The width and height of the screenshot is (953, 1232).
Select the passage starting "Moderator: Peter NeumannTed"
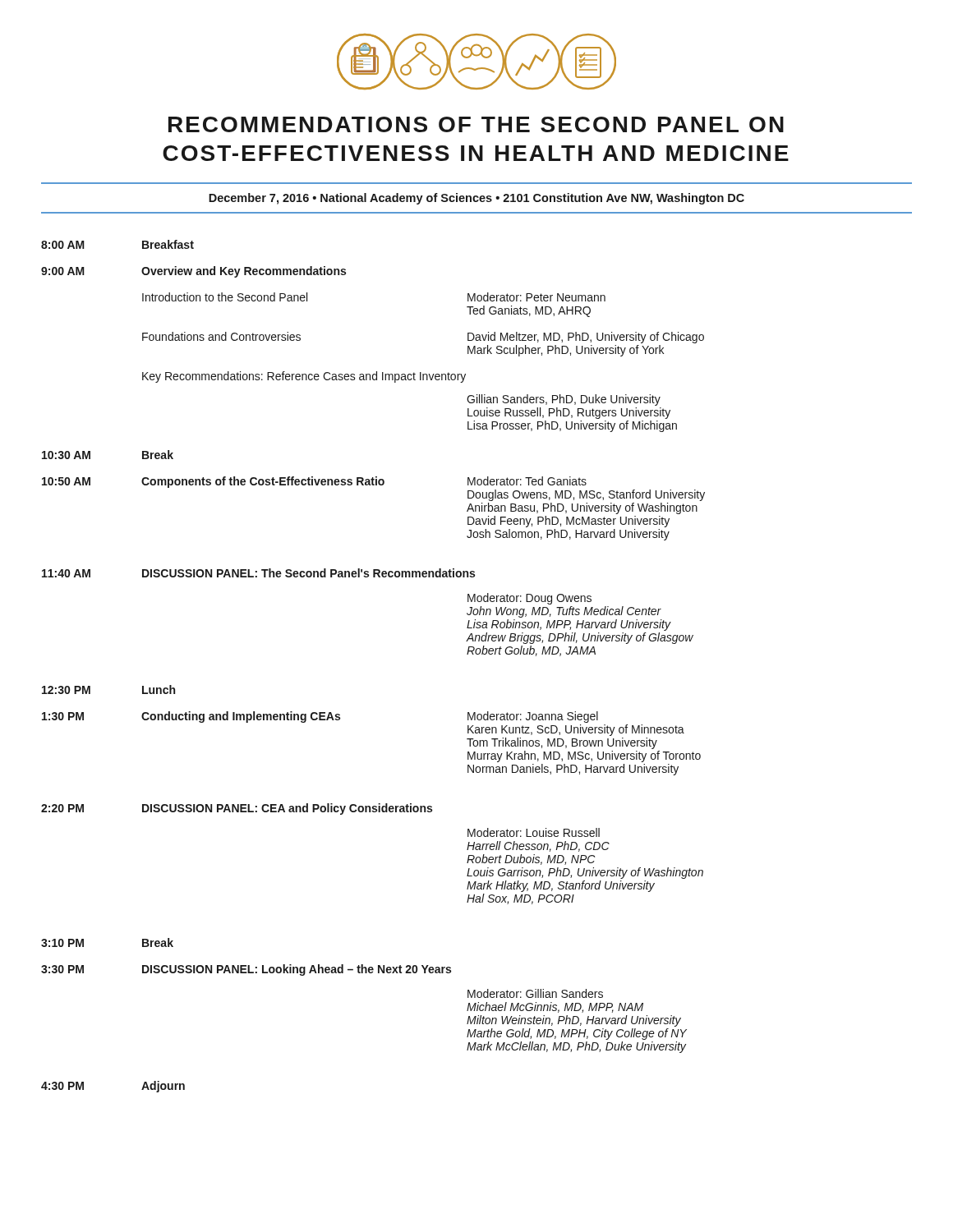click(536, 304)
